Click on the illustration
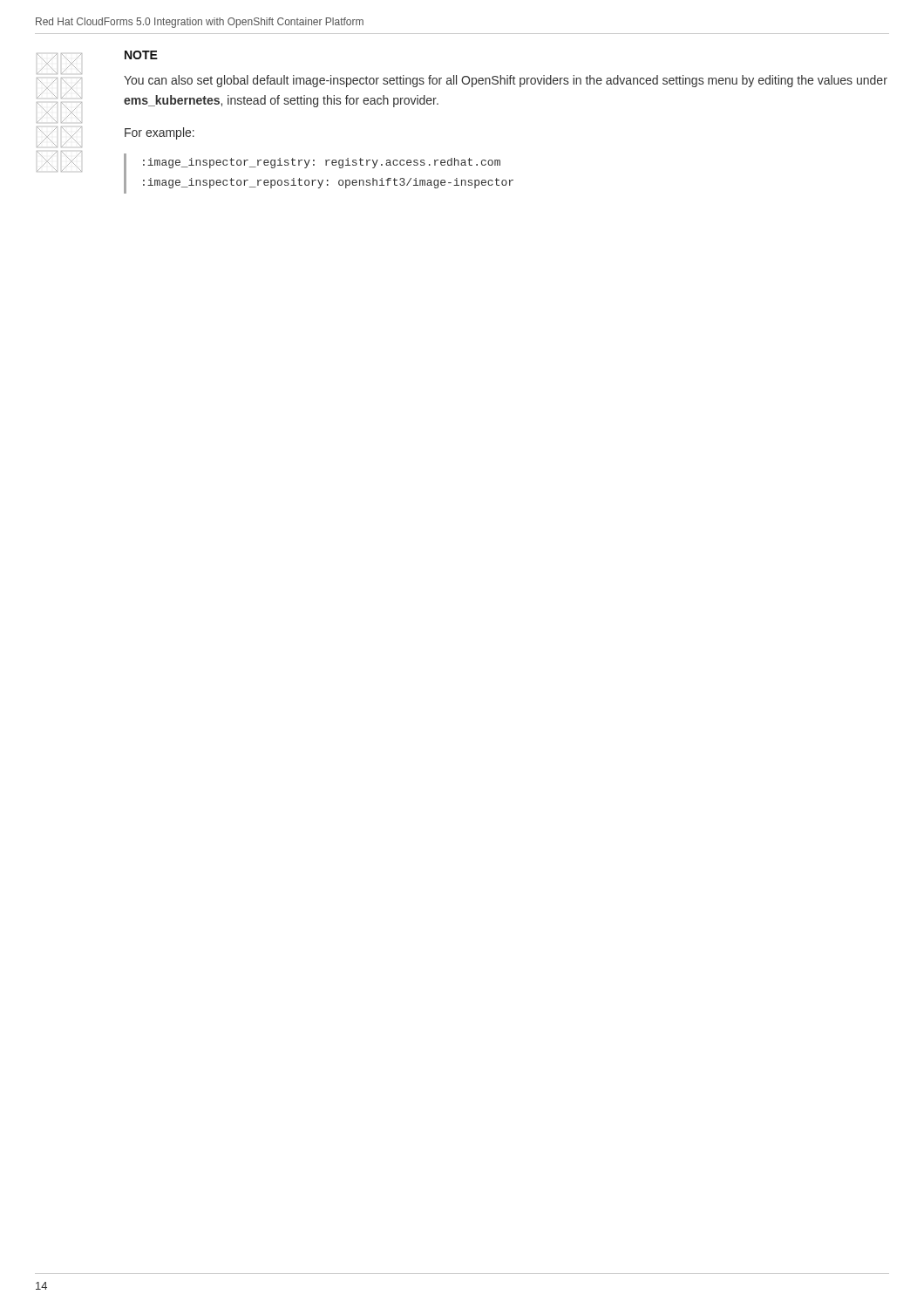Viewport: 924px width, 1308px height. (71, 114)
